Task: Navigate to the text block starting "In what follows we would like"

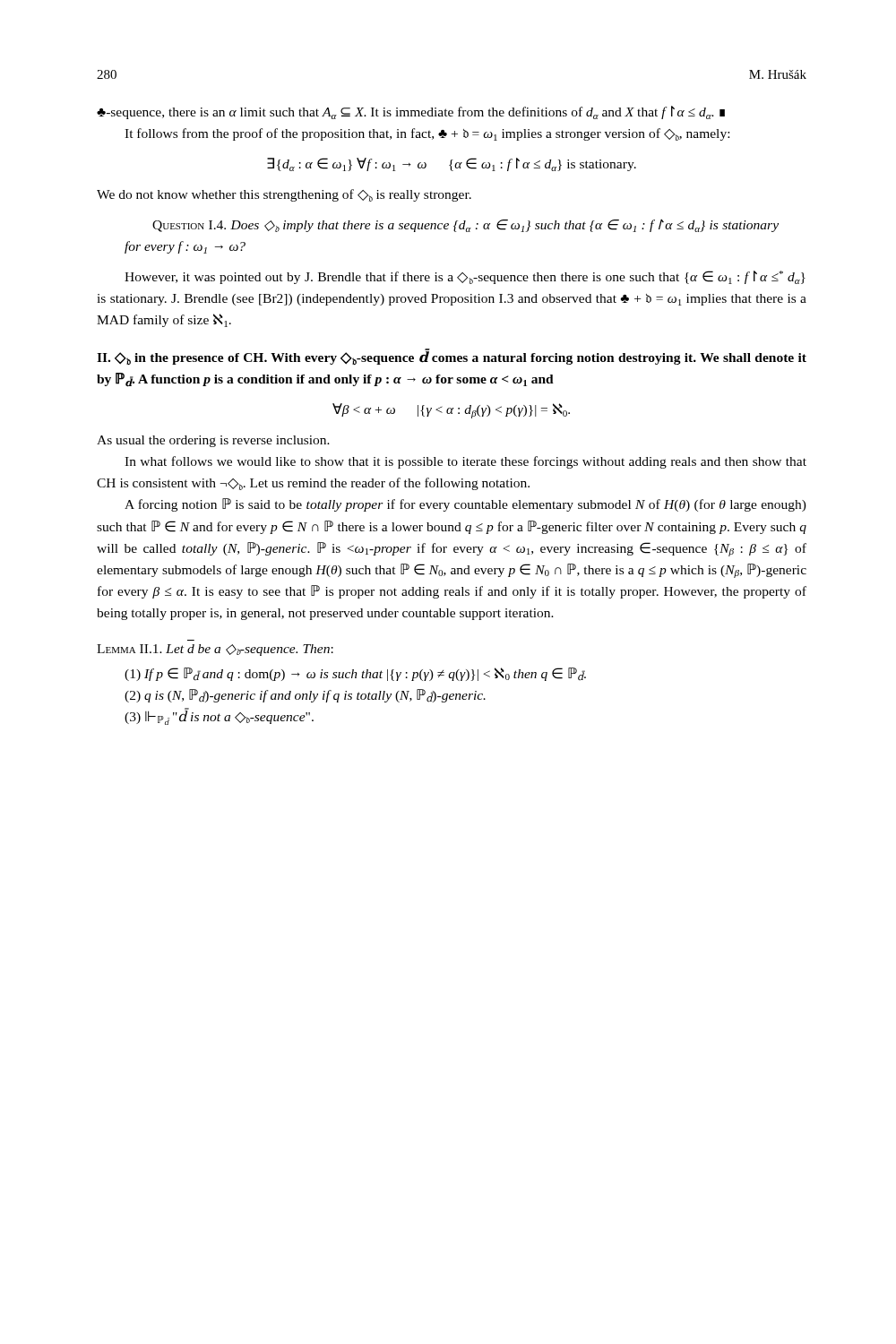Action: coord(452,473)
